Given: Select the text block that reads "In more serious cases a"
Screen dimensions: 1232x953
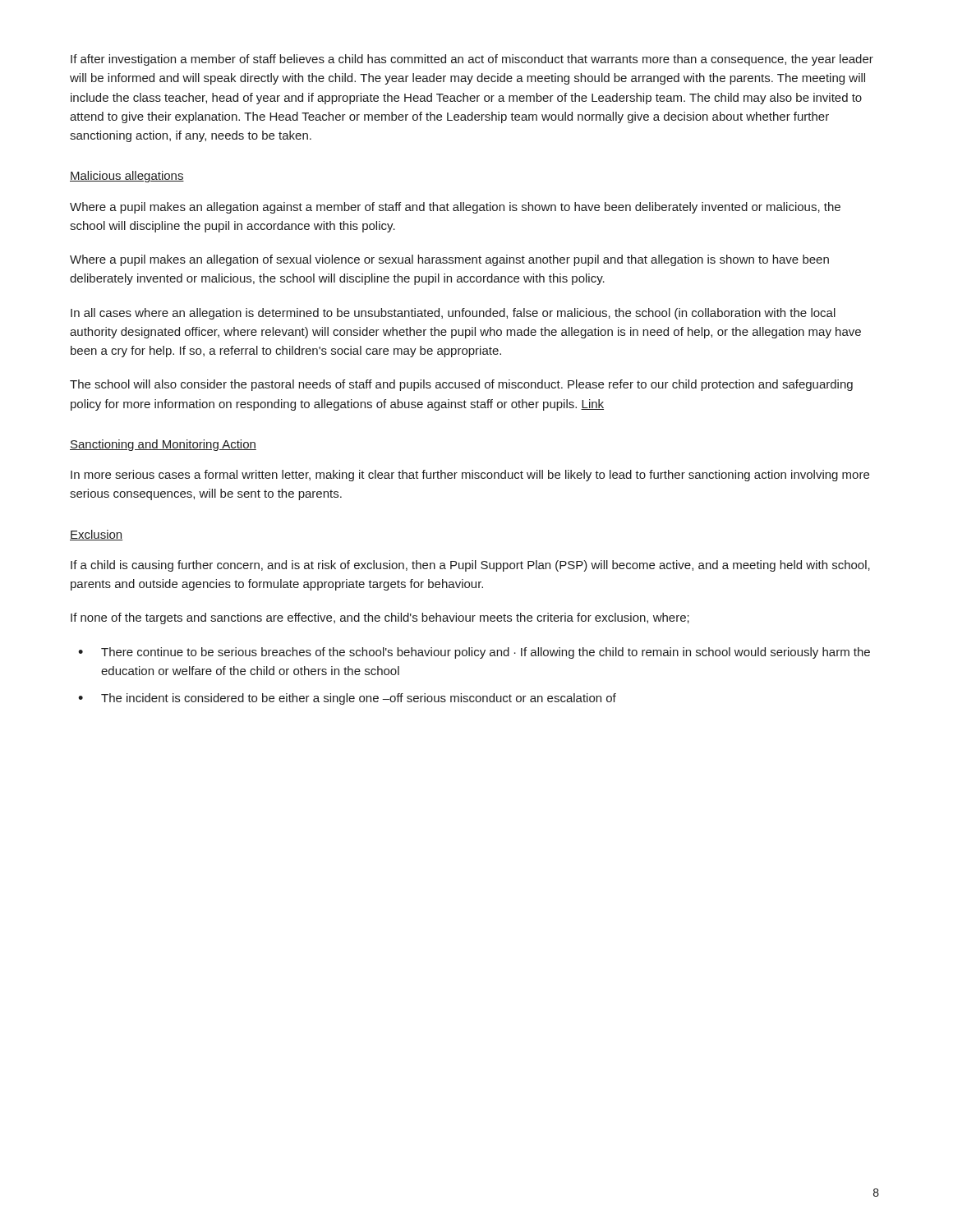Looking at the screenshot, I should (470, 484).
